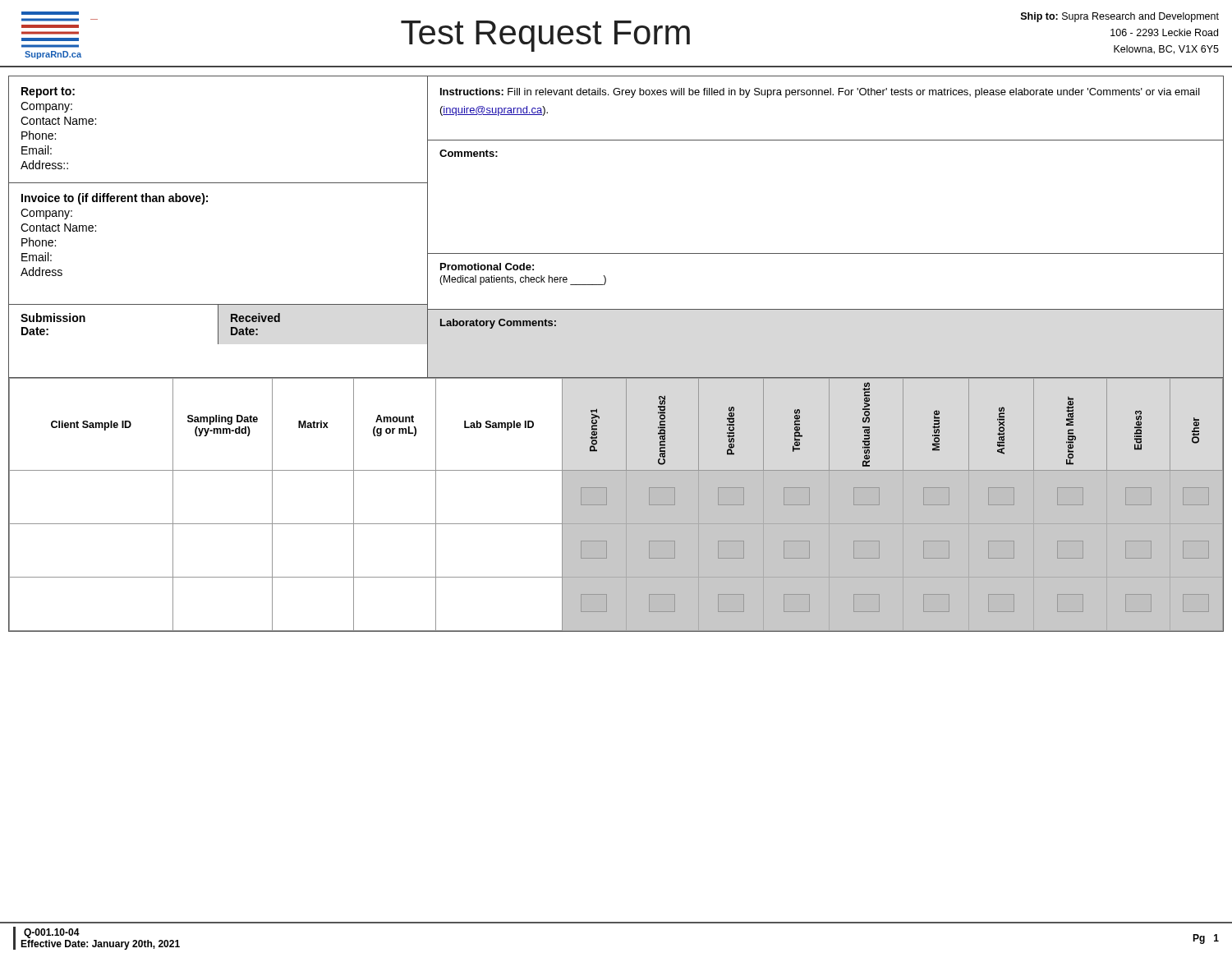
Task: Find the text block with the text "Report to: Company: Contact Name: Phone:"
Action: click(48, 92)
